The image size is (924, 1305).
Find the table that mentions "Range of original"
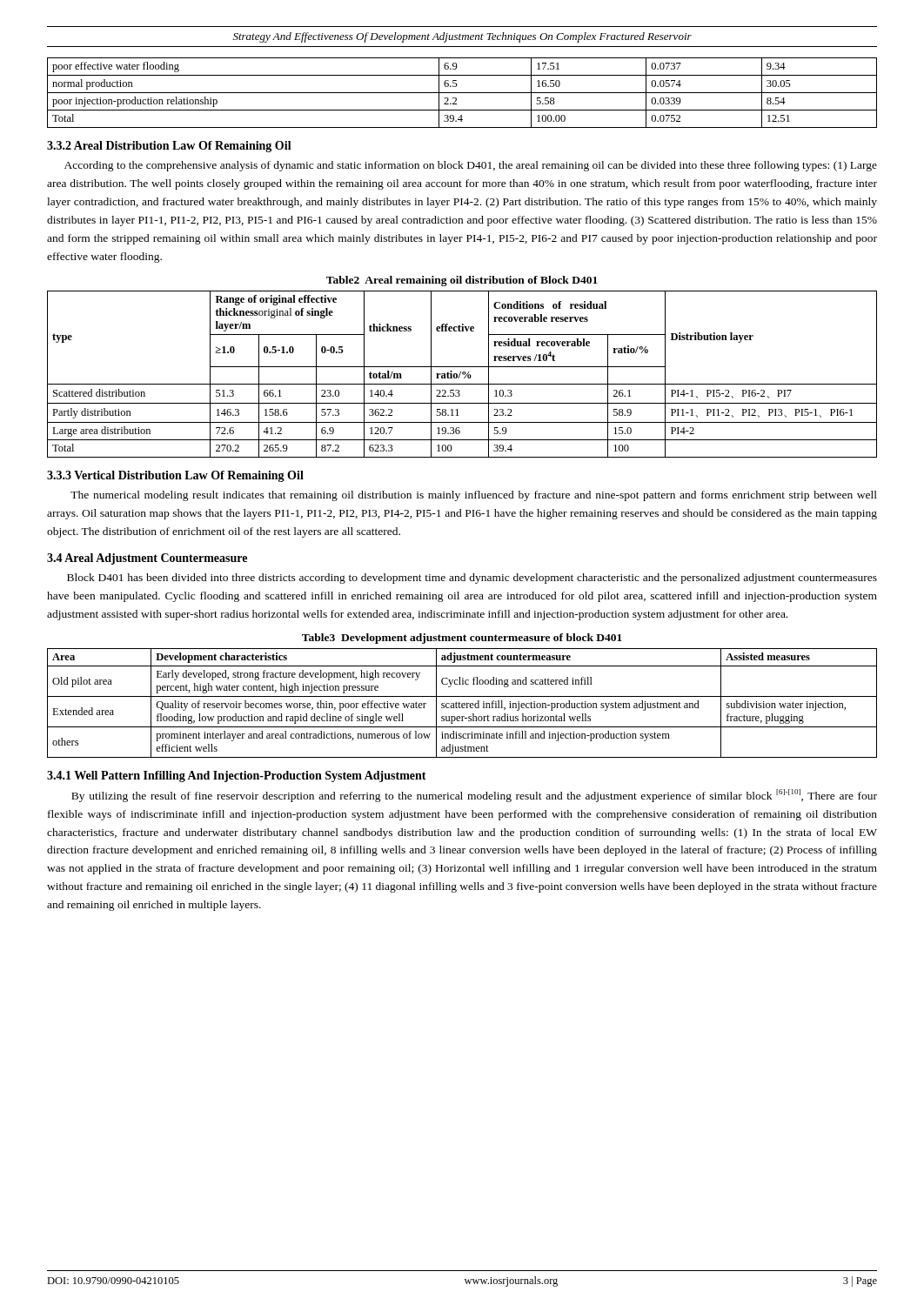point(462,374)
